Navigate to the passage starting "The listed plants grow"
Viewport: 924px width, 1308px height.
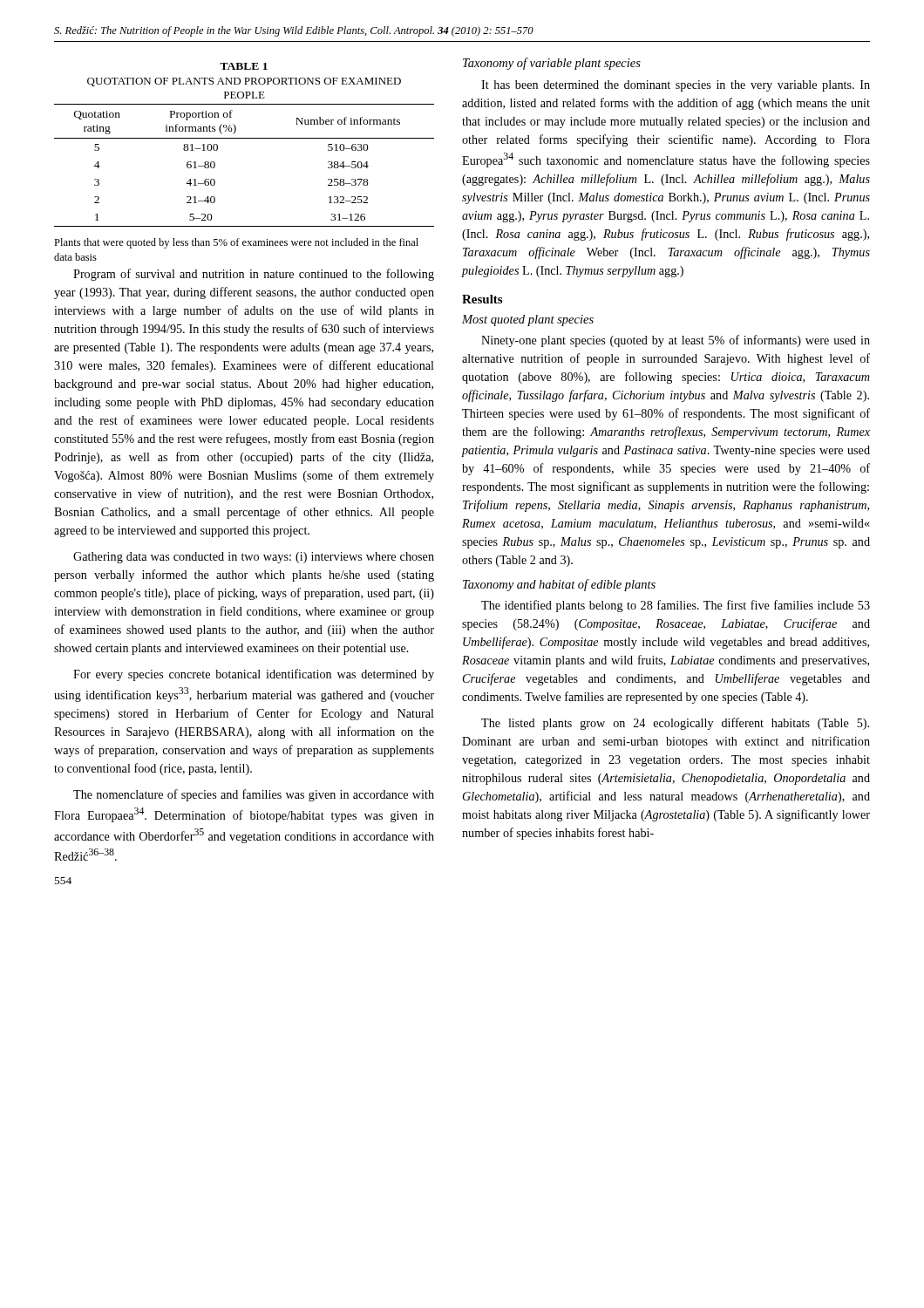666,778
